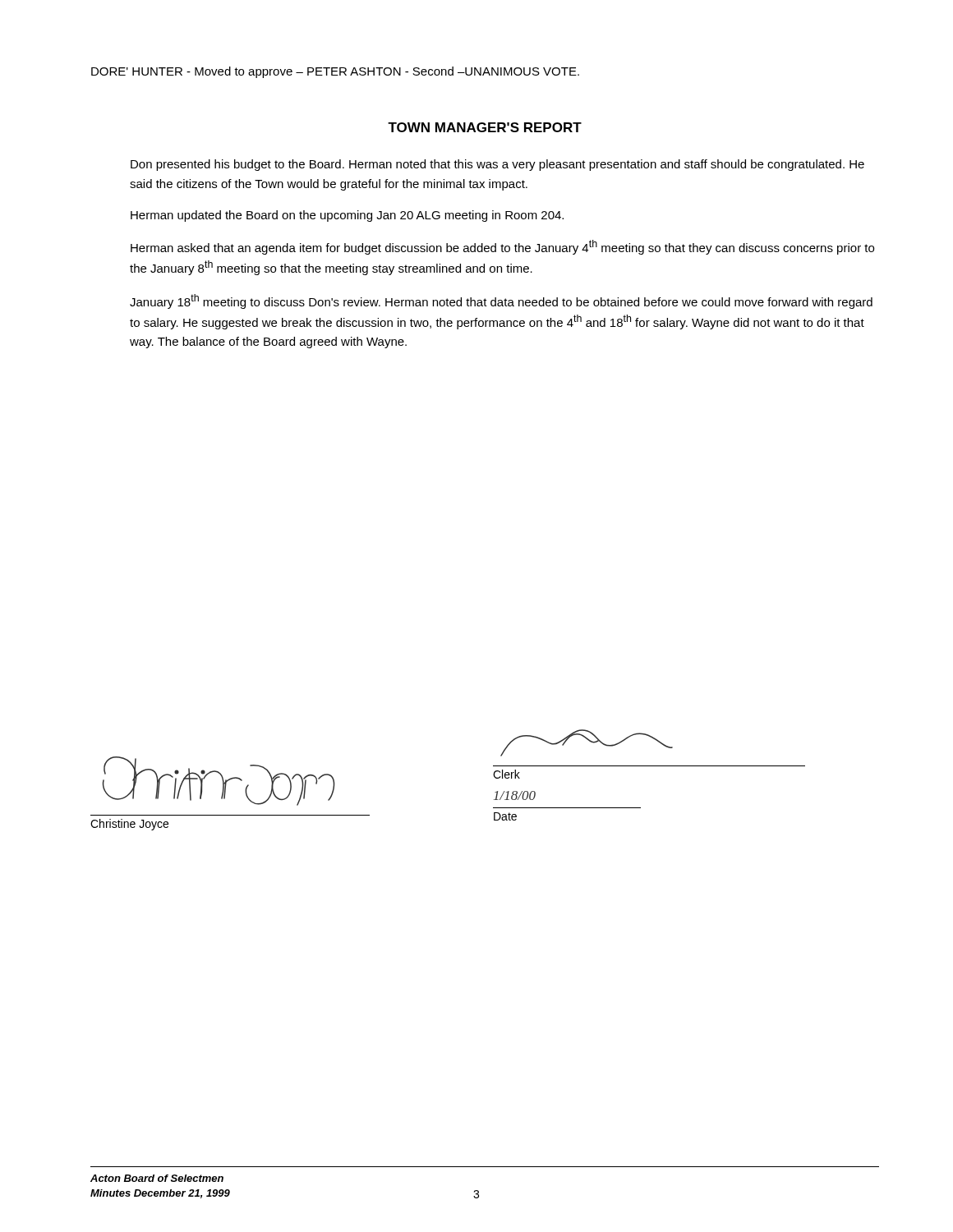
Task: Click on the section header that reads "TOWN MANAGER'S REPORT"
Action: 485,128
